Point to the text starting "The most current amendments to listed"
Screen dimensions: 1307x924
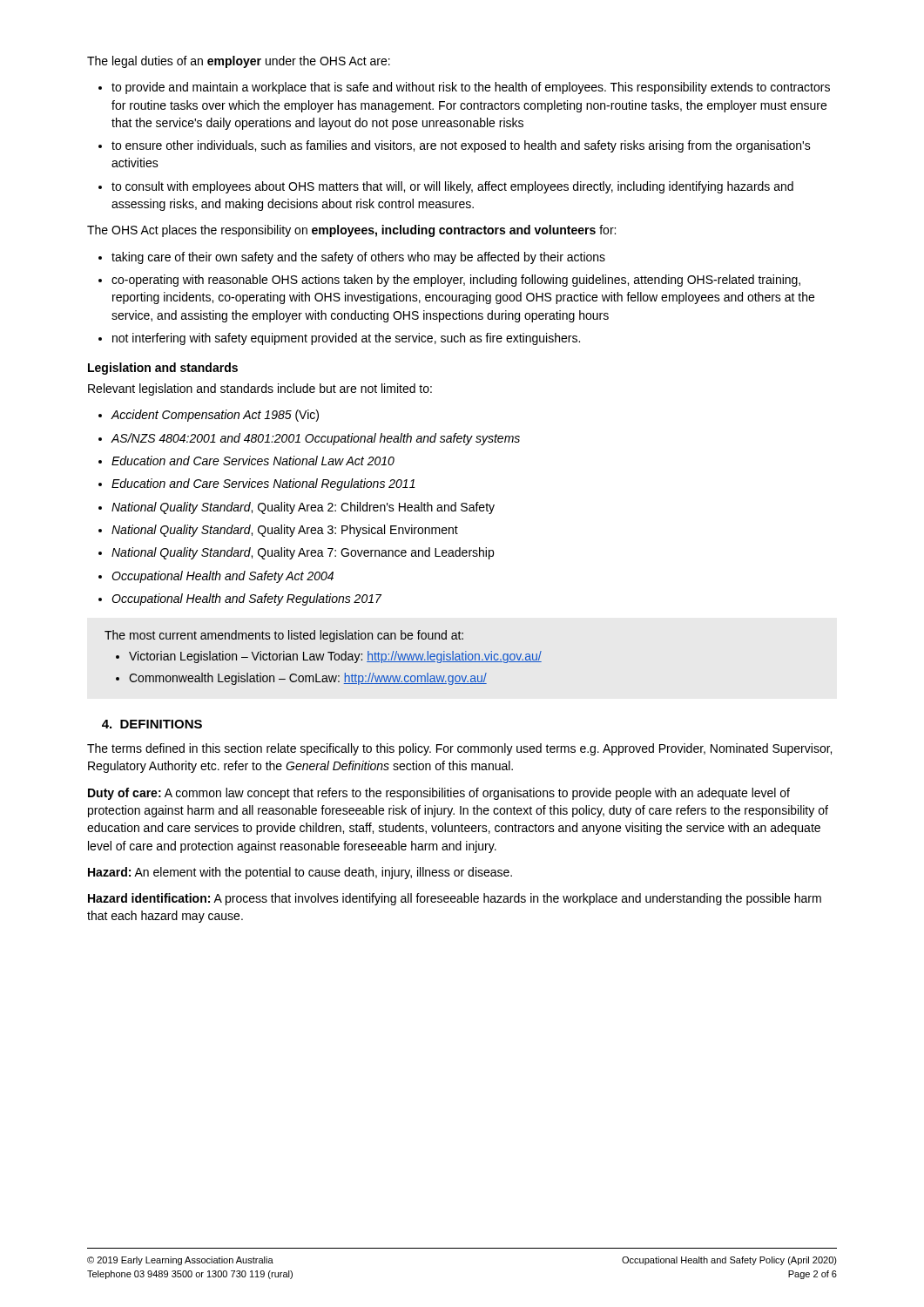pyautogui.click(x=462, y=657)
